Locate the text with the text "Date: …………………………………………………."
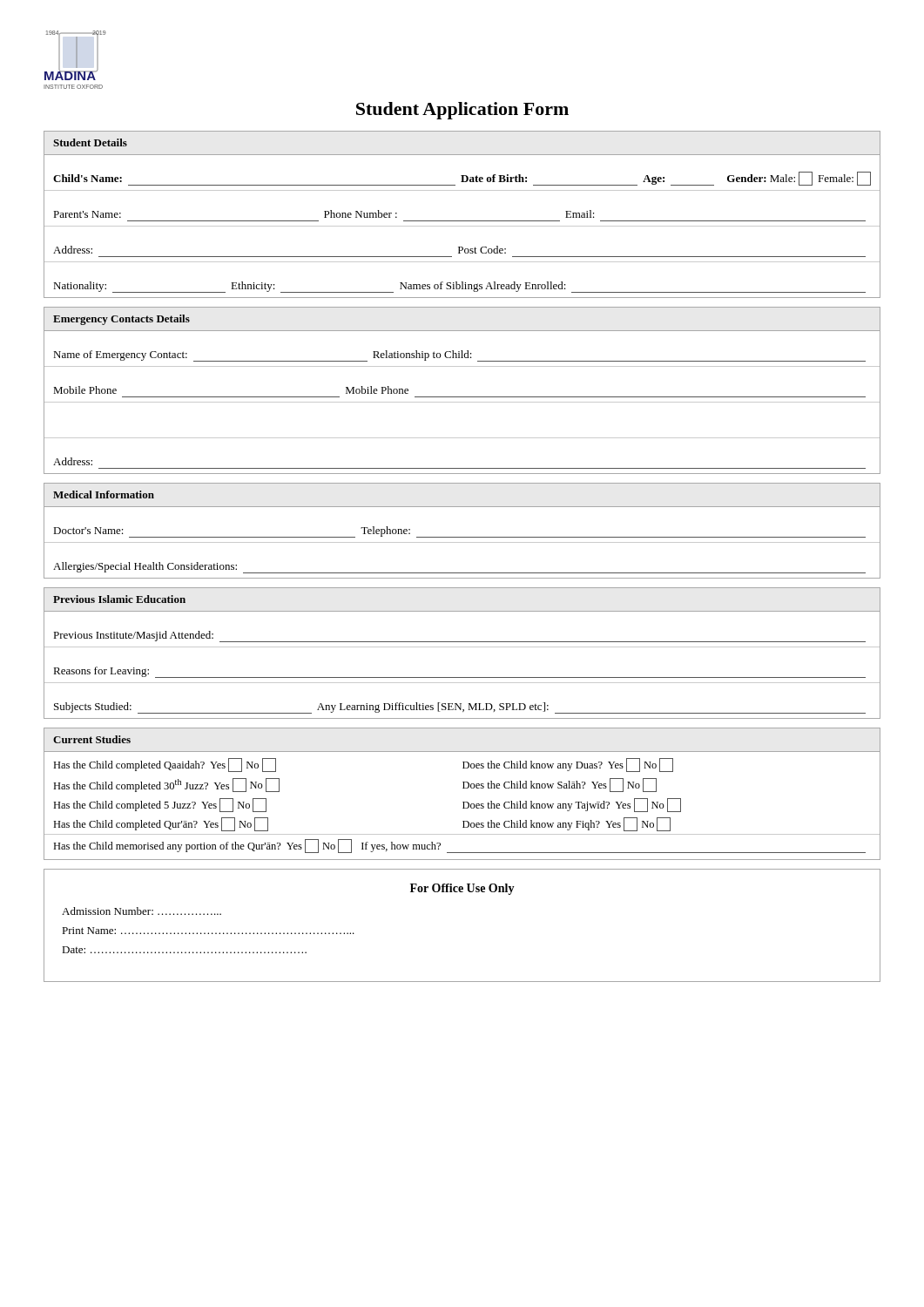The height and width of the screenshot is (1307, 924). point(184,949)
